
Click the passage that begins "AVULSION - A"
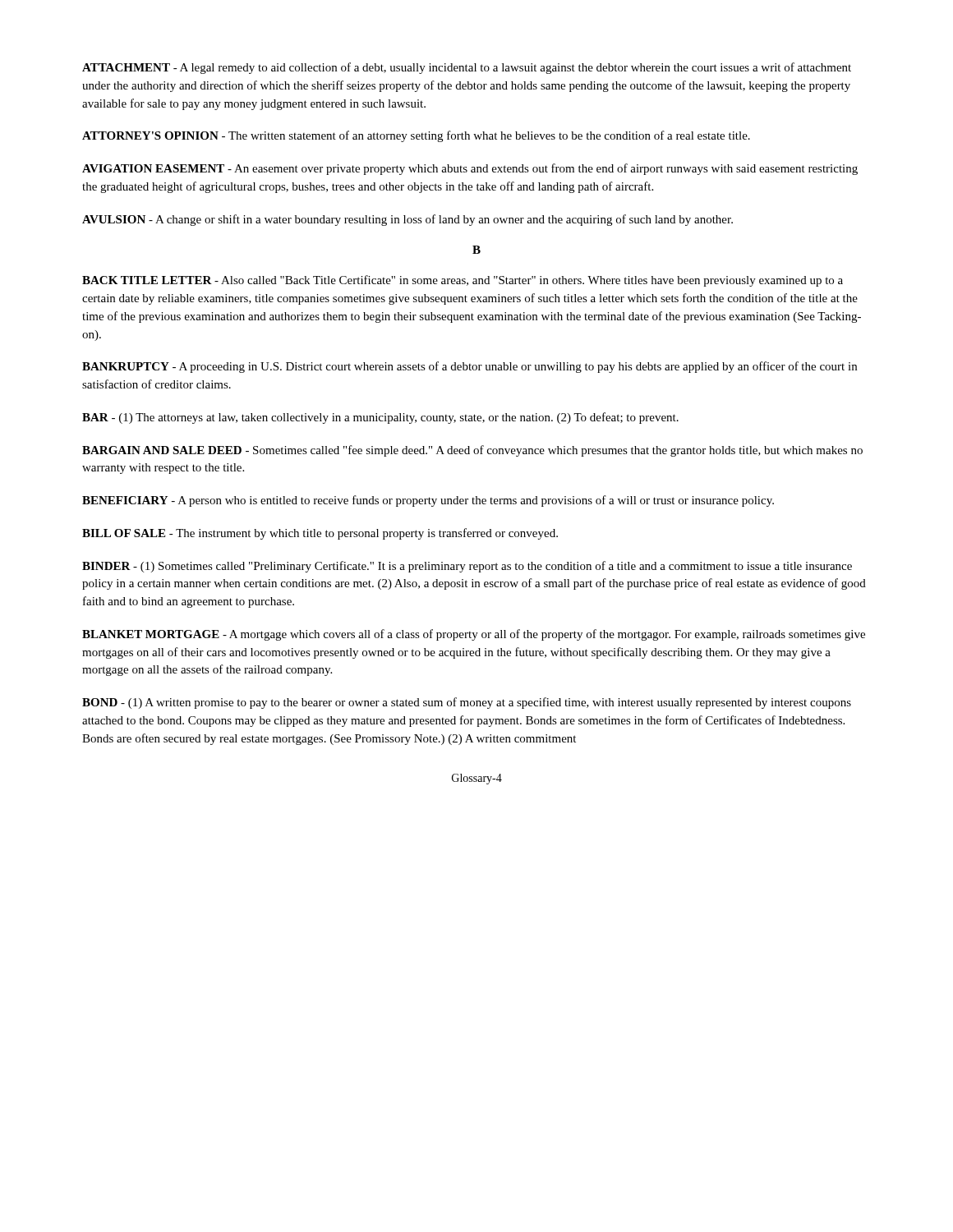408,219
